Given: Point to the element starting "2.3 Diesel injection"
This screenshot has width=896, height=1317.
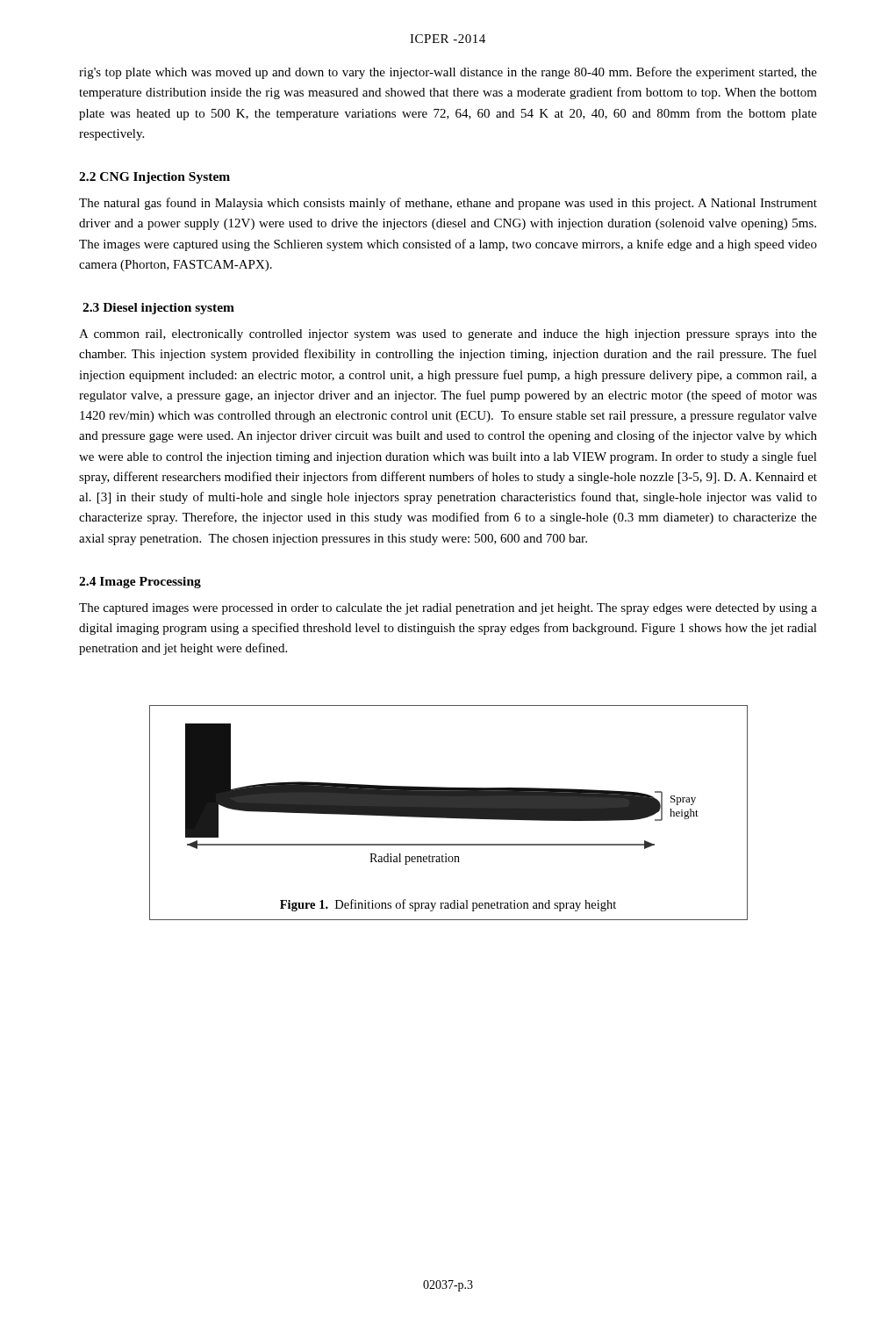Looking at the screenshot, I should click(x=157, y=307).
